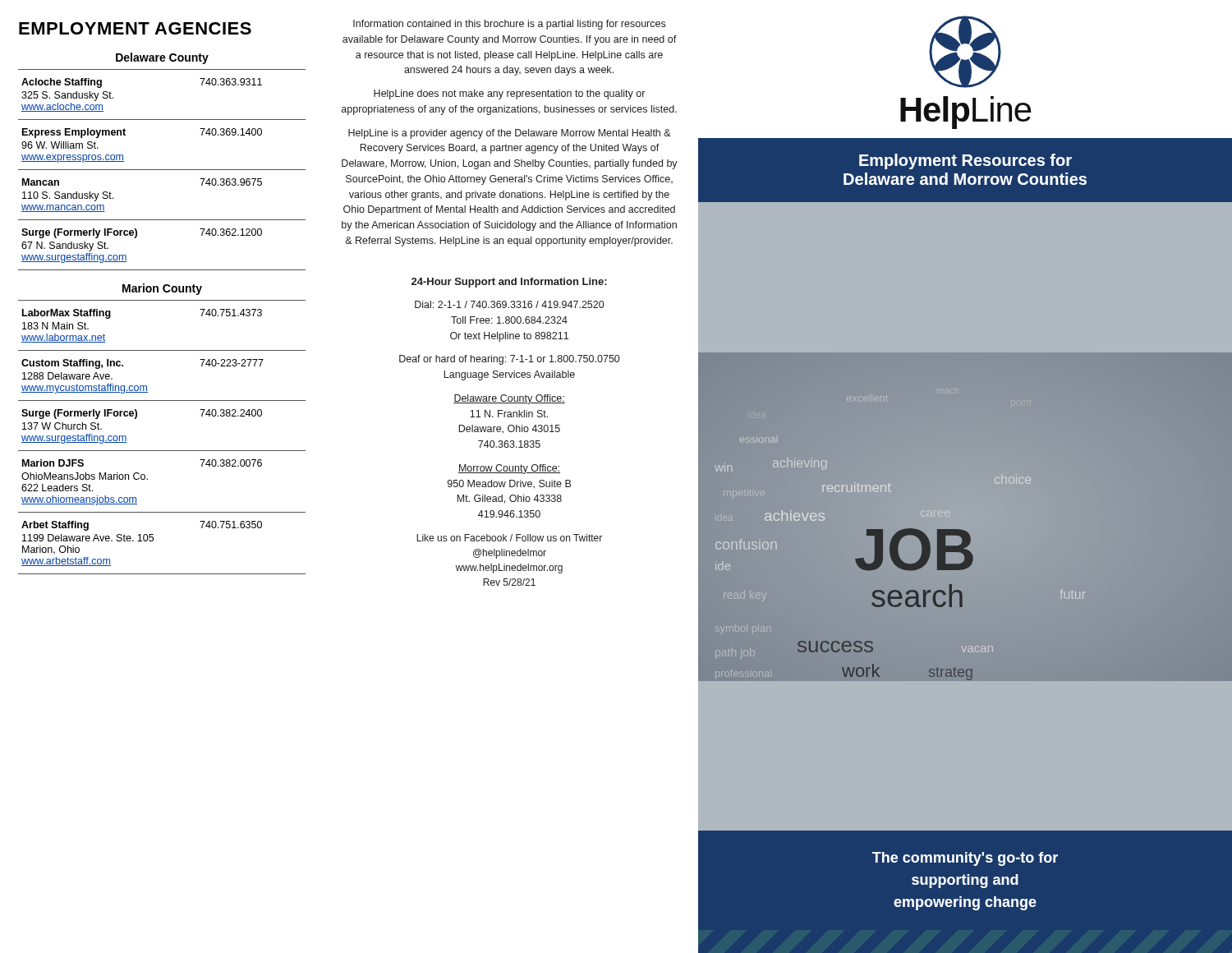This screenshot has height=953, width=1232.
Task: Find the text block starting "Employment Resources forDelaware and"
Action: pos(965,170)
